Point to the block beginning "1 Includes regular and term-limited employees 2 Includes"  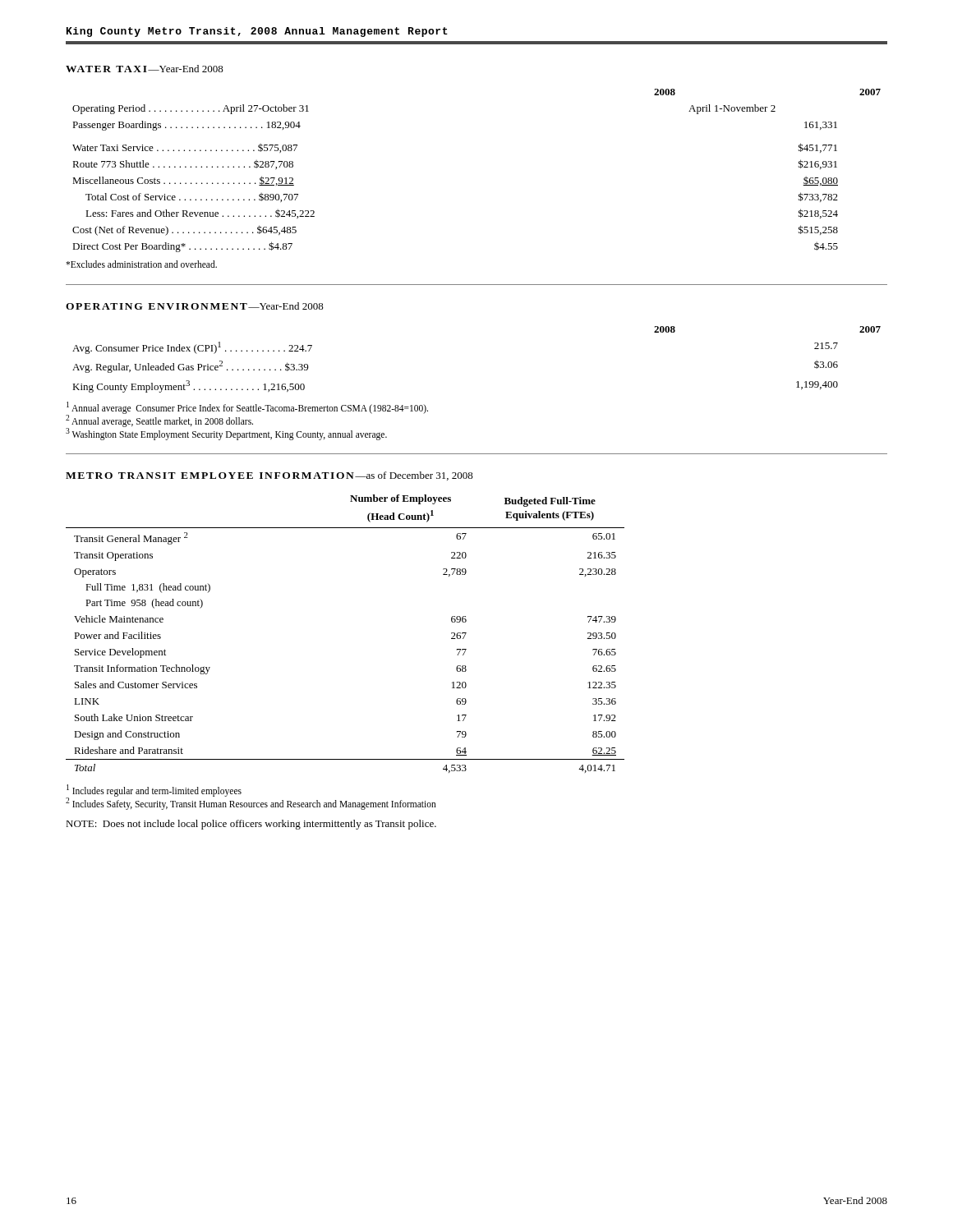coord(251,796)
